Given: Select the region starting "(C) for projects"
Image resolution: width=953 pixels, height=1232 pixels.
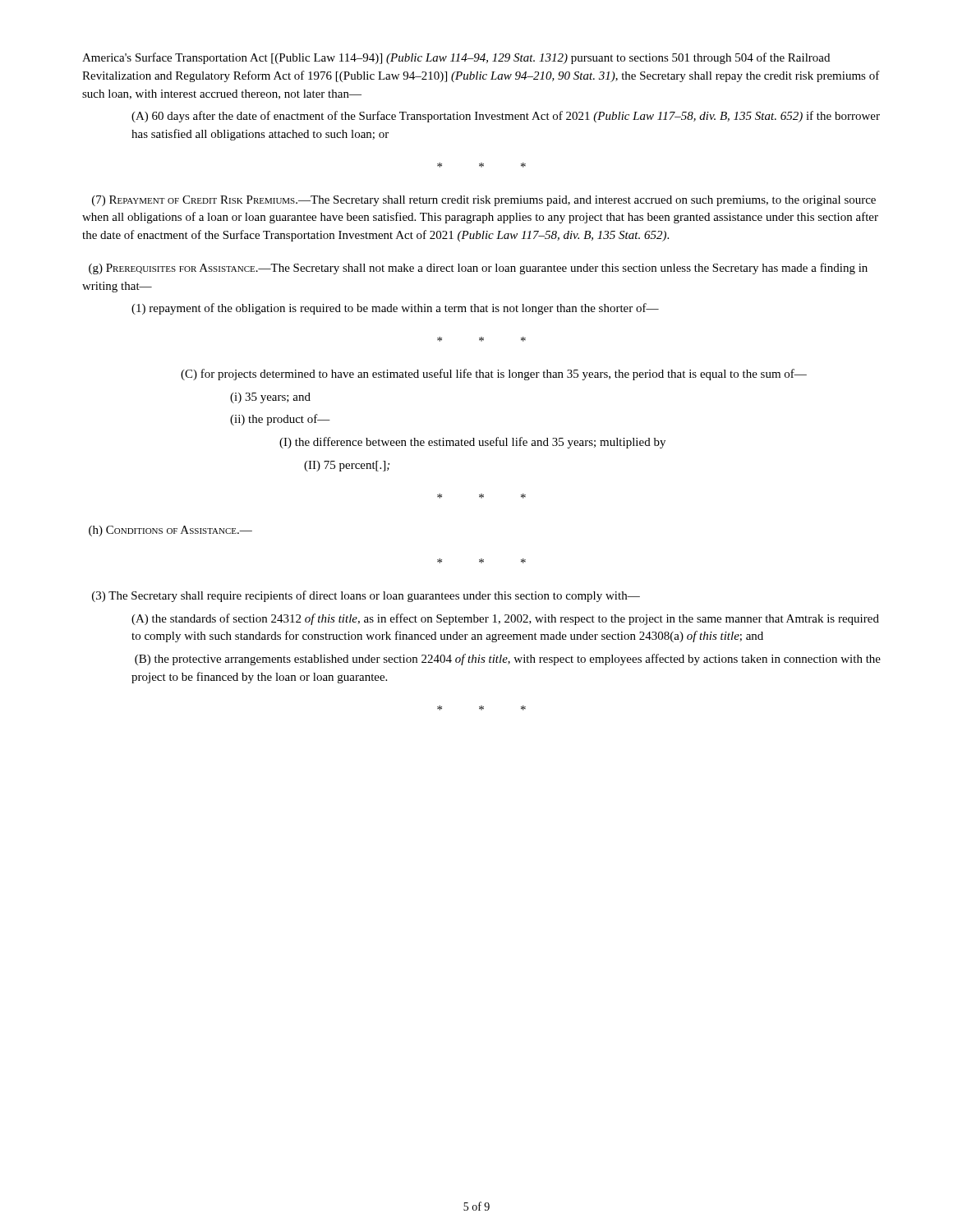Looking at the screenshot, I should coord(534,374).
